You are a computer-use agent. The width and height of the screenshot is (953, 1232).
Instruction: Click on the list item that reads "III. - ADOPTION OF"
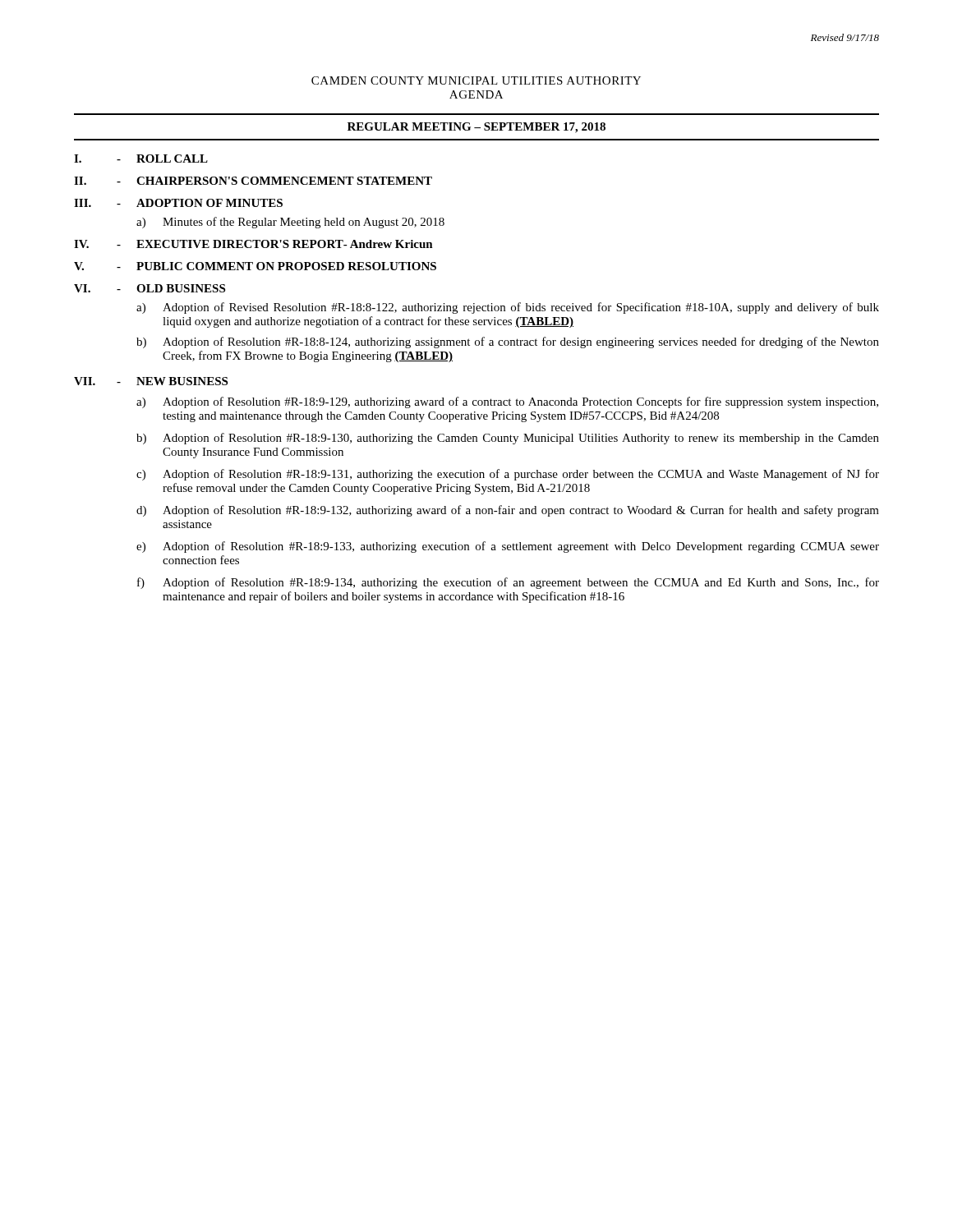pyautogui.click(x=178, y=203)
